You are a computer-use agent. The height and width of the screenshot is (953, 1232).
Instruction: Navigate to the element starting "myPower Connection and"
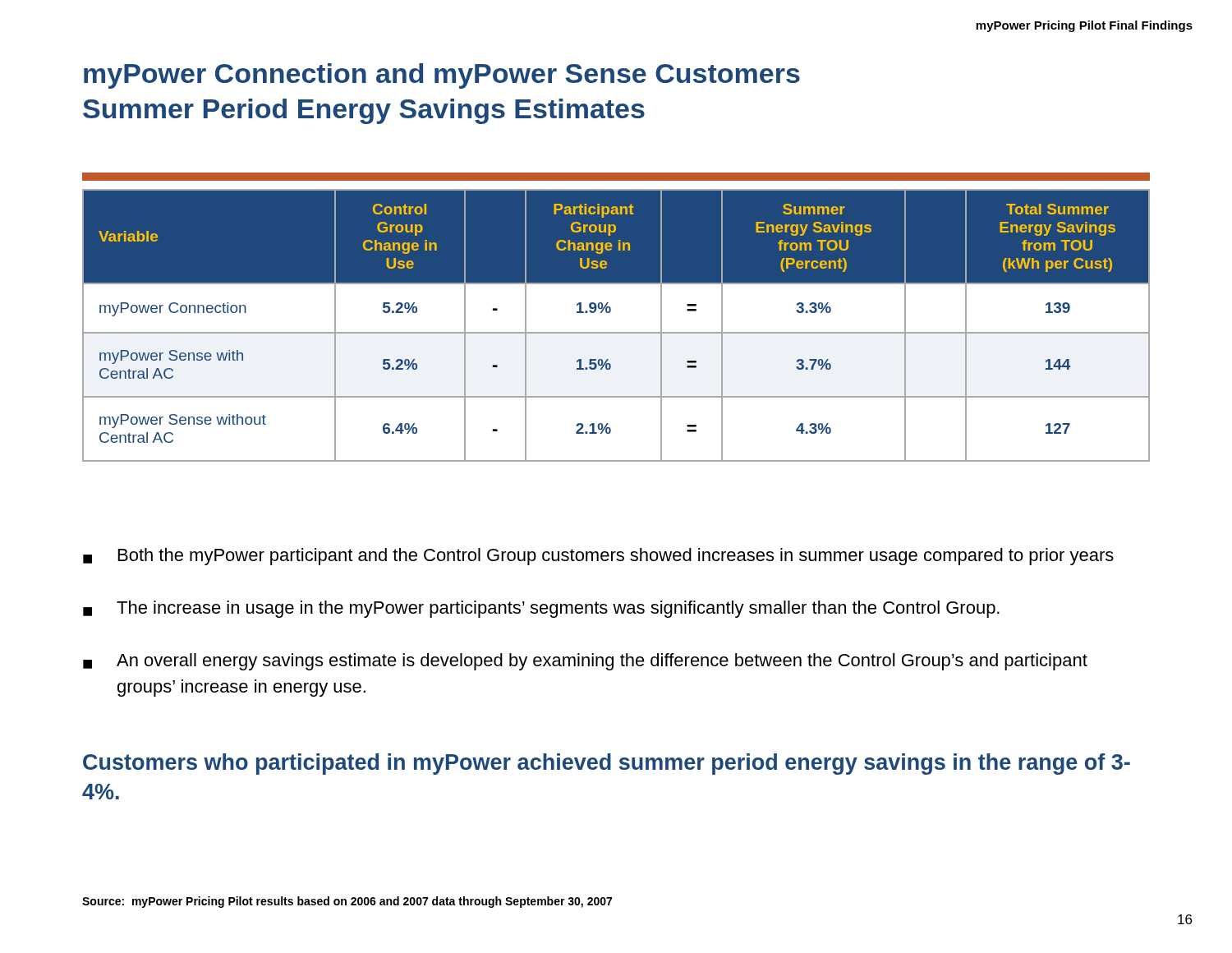(534, 91)
